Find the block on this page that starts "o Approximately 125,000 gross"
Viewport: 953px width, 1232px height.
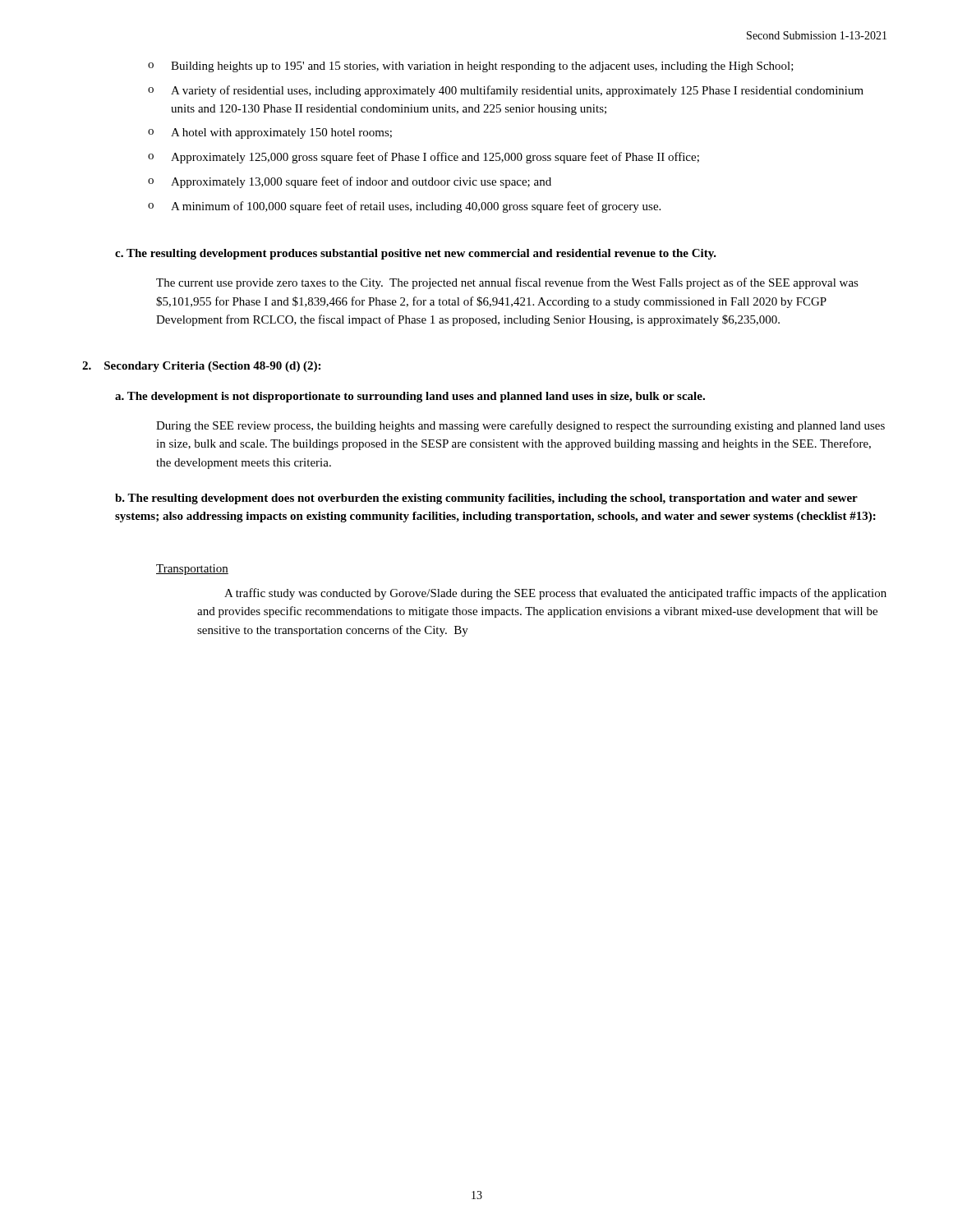[518, 158]
